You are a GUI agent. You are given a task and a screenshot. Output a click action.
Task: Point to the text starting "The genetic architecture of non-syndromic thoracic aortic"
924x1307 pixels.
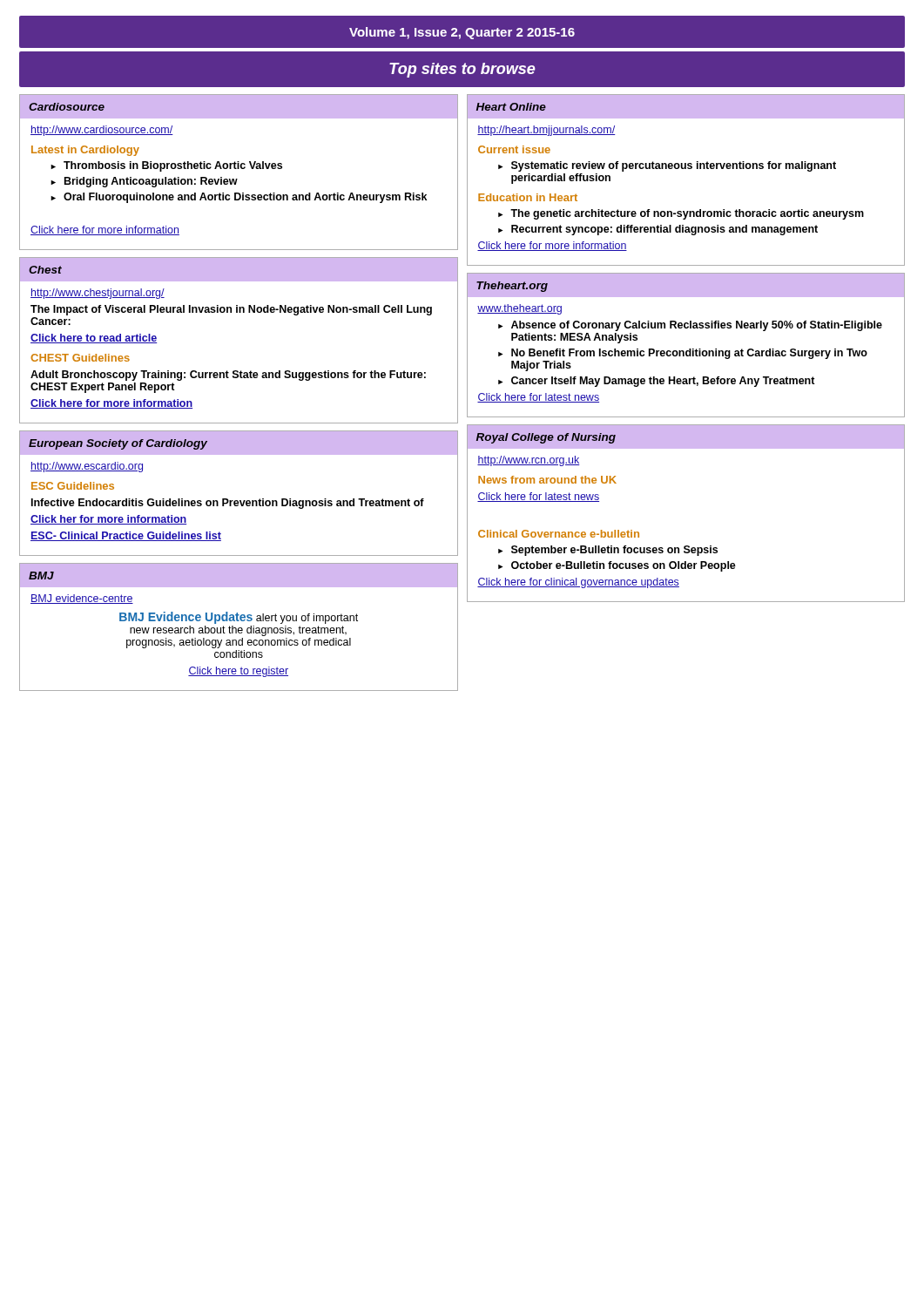point(687,213)
